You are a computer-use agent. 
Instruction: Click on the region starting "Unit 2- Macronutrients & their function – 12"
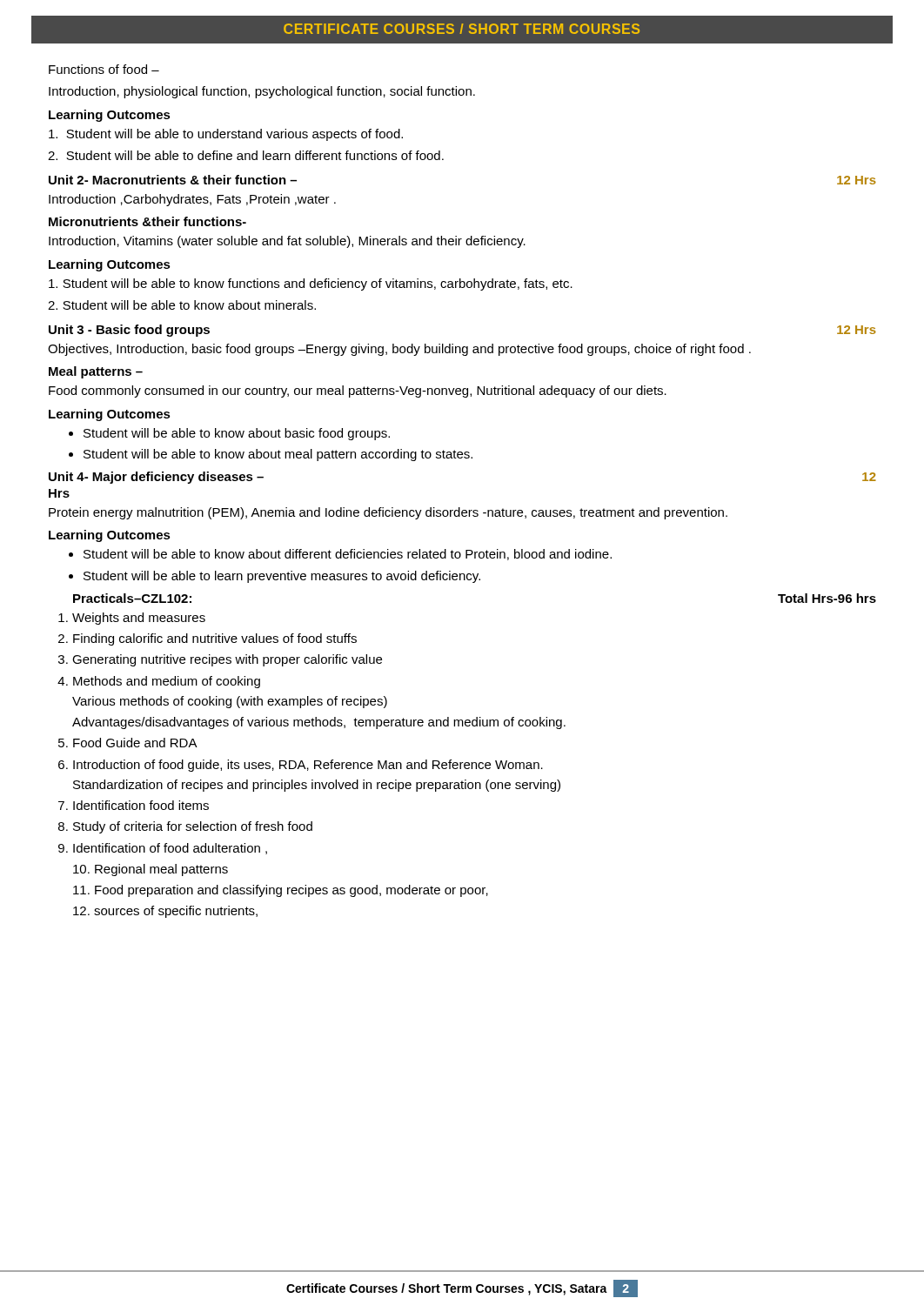[x=170, y=179]
